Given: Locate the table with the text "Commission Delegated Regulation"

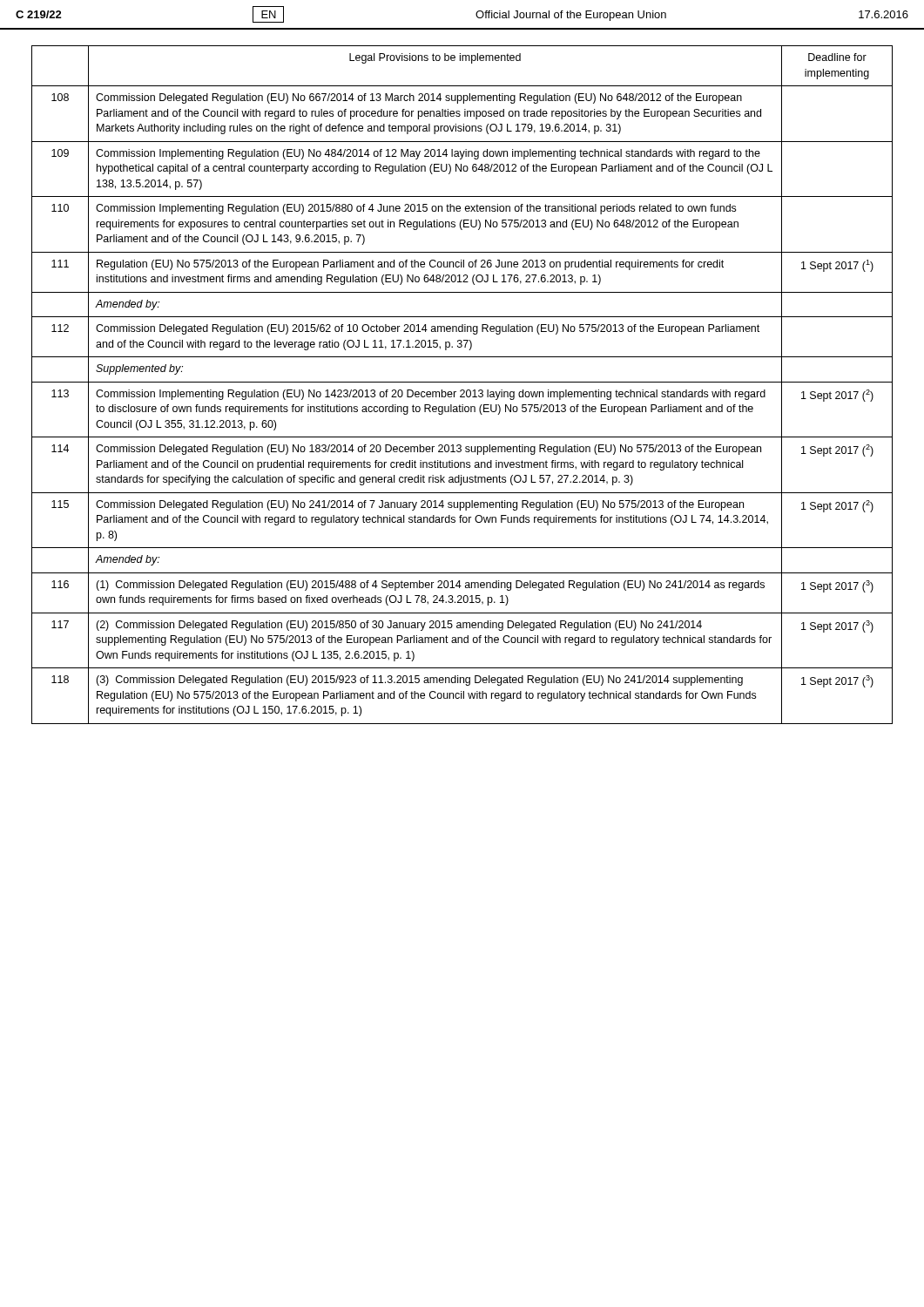Looking at the screenshot, I should coord(462,385).
